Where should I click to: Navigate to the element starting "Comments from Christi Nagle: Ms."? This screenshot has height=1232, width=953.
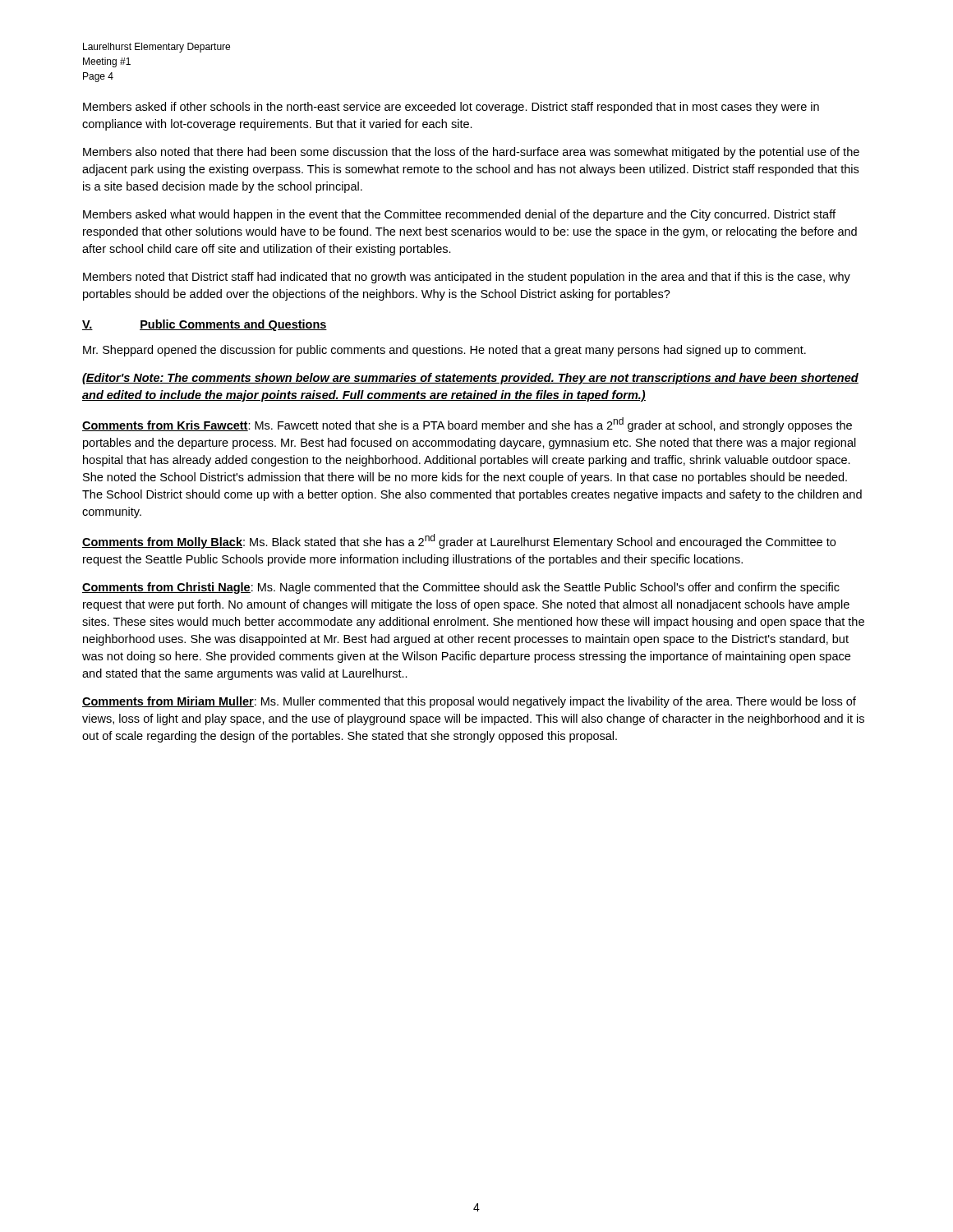tap(473, 630)
